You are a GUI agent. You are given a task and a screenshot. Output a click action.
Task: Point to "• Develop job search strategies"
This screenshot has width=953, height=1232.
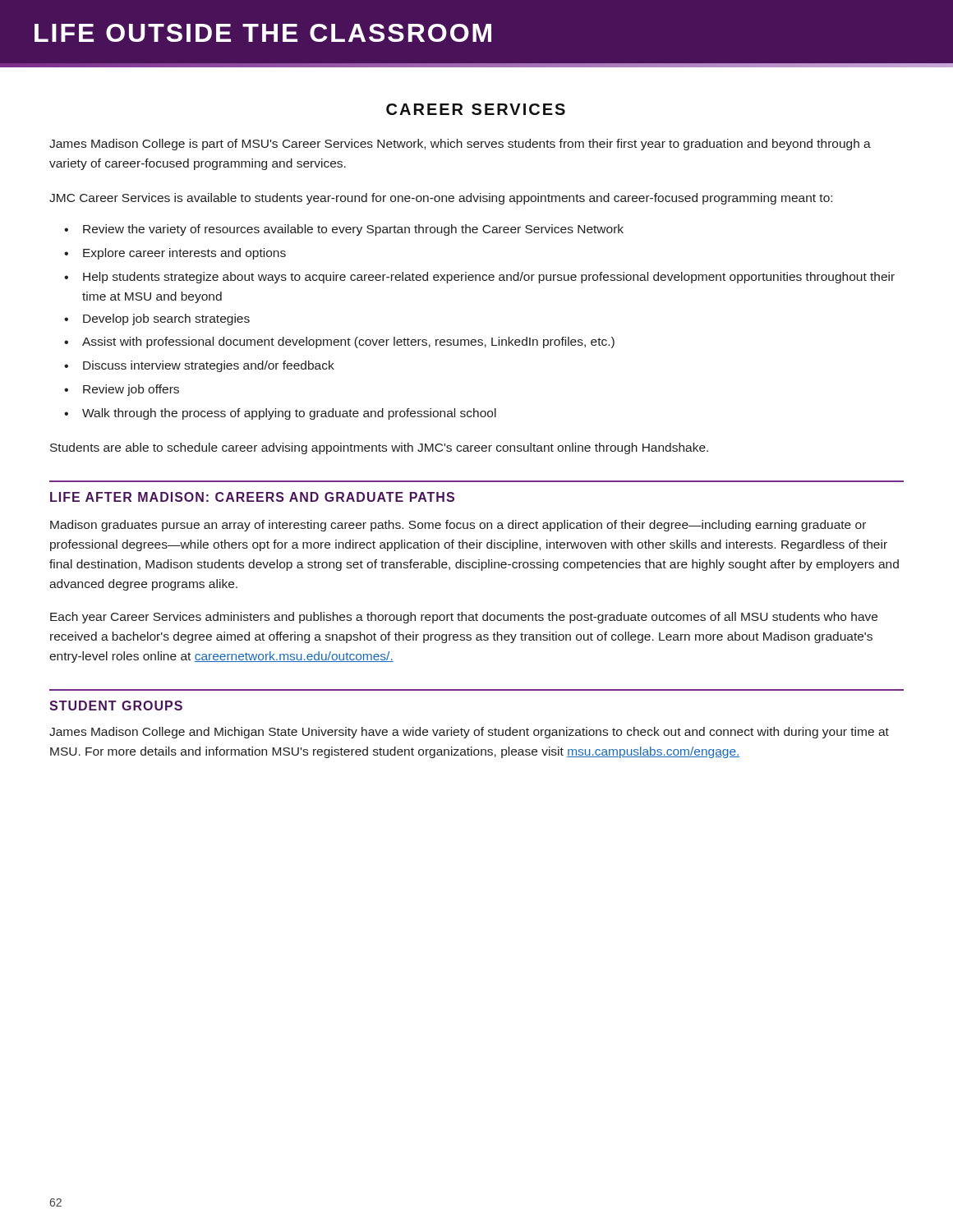point(157,319)
